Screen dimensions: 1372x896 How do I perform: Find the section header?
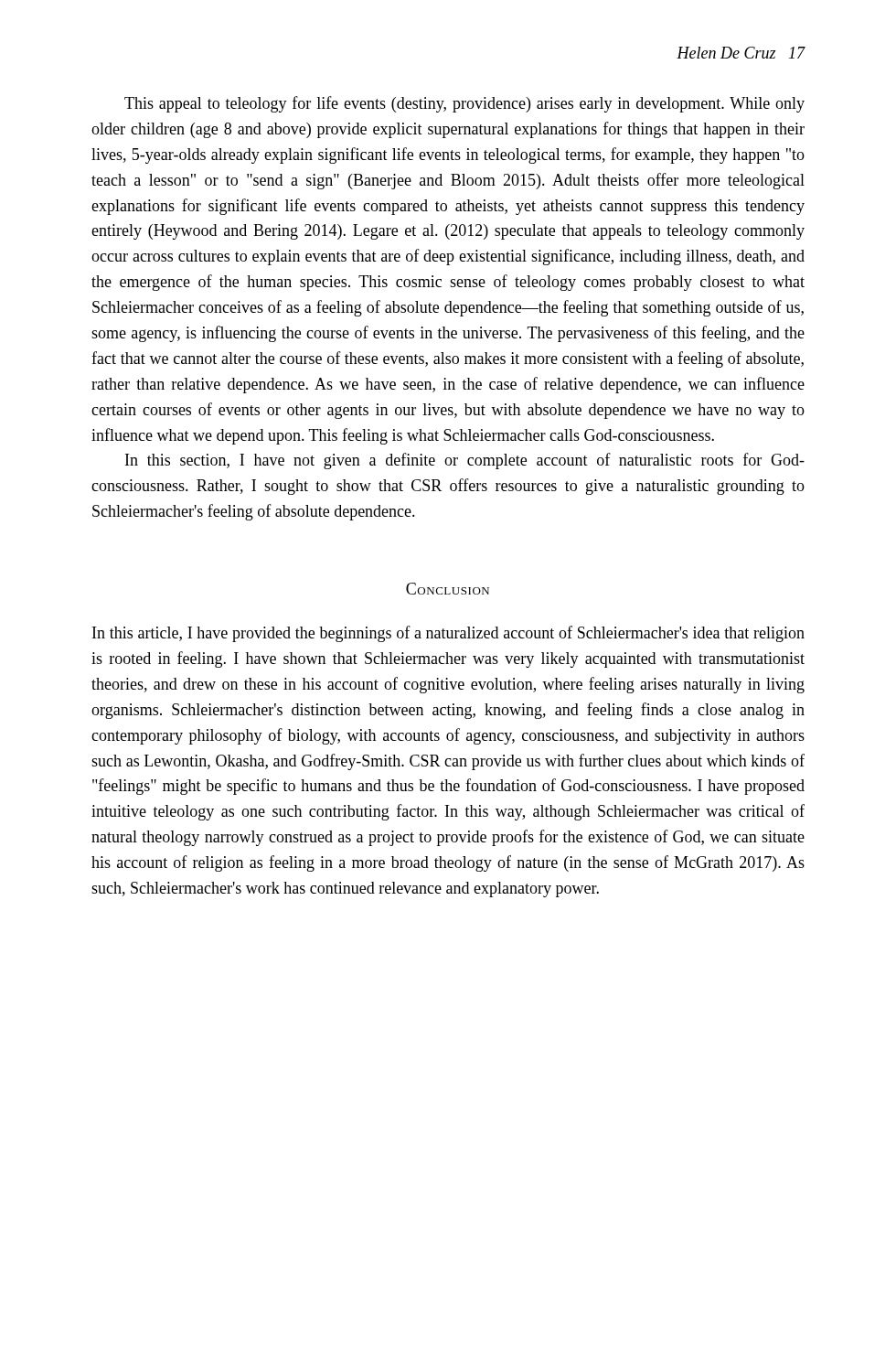[448, 589]
